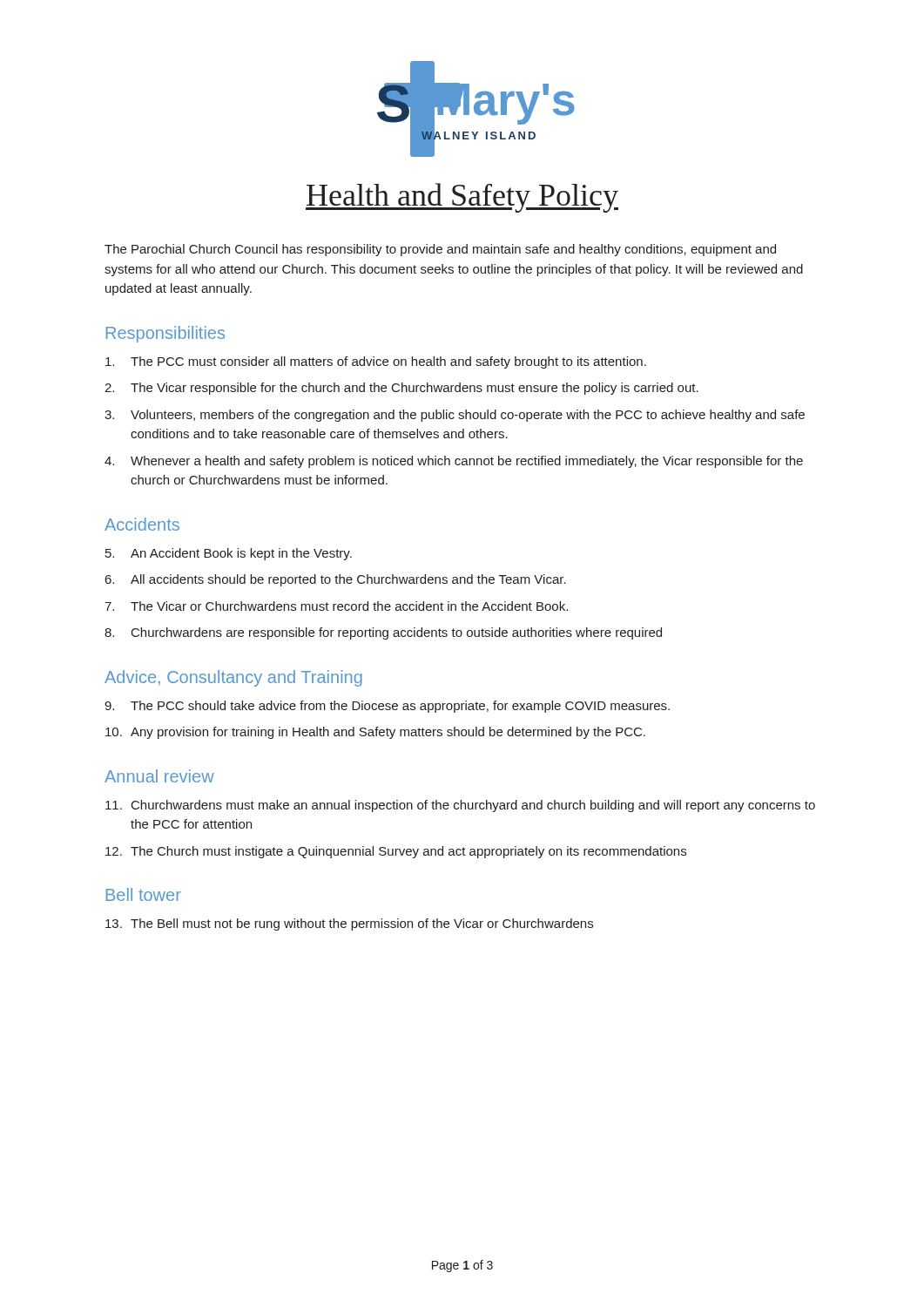The width and height of the screenshot is (924, 1307).
Task: Locate the element starting "6. All accidents should be"
Action: coord(462,580)
